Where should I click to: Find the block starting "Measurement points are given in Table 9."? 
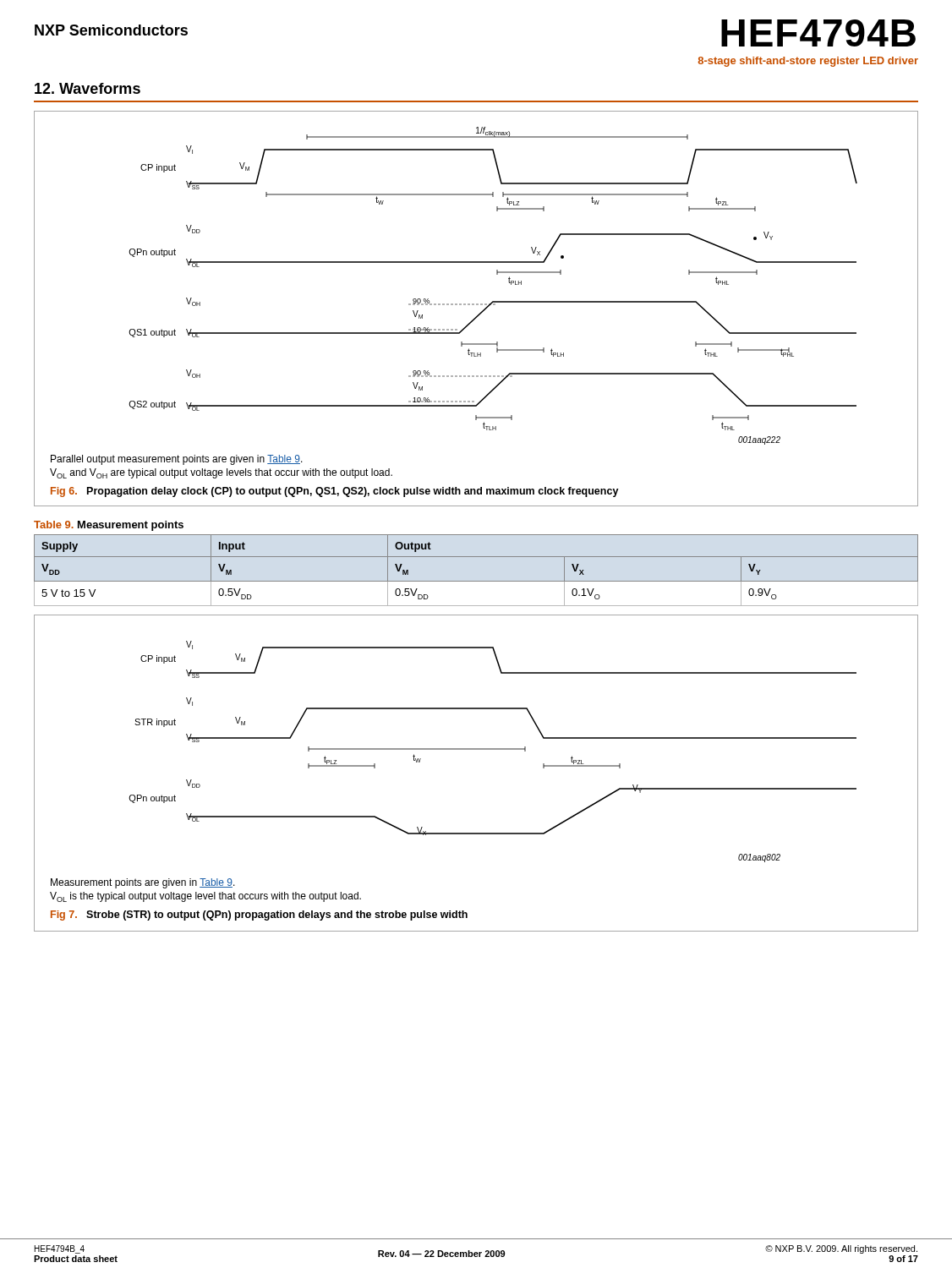point(143,882)
